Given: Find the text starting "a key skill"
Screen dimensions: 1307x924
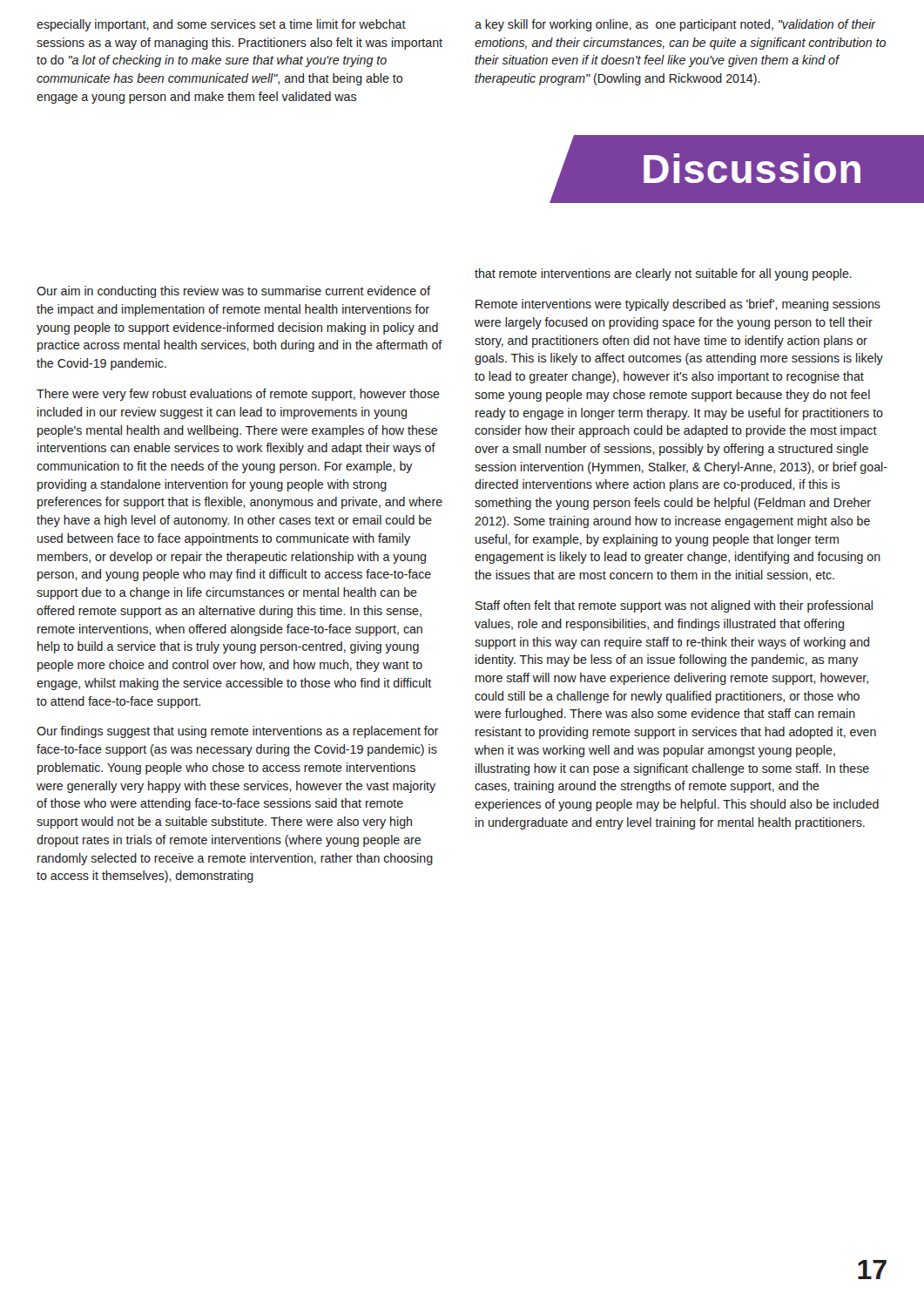Looking at the screenshot, I should point(682,52).
